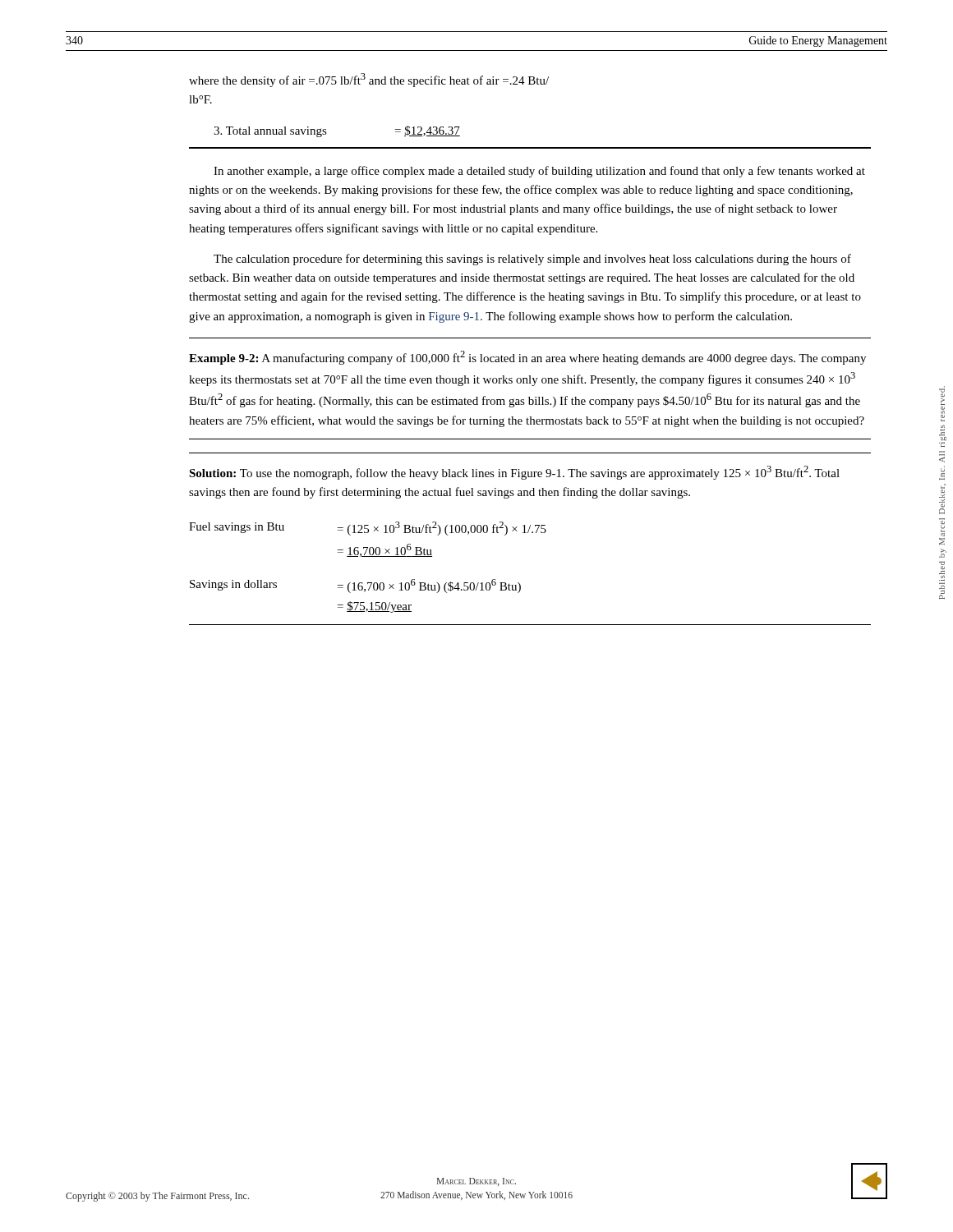Click on the text block that says "Solution: To use the nomograph, follow"
Screen dimensions: 1232x953
pos(530,540)
